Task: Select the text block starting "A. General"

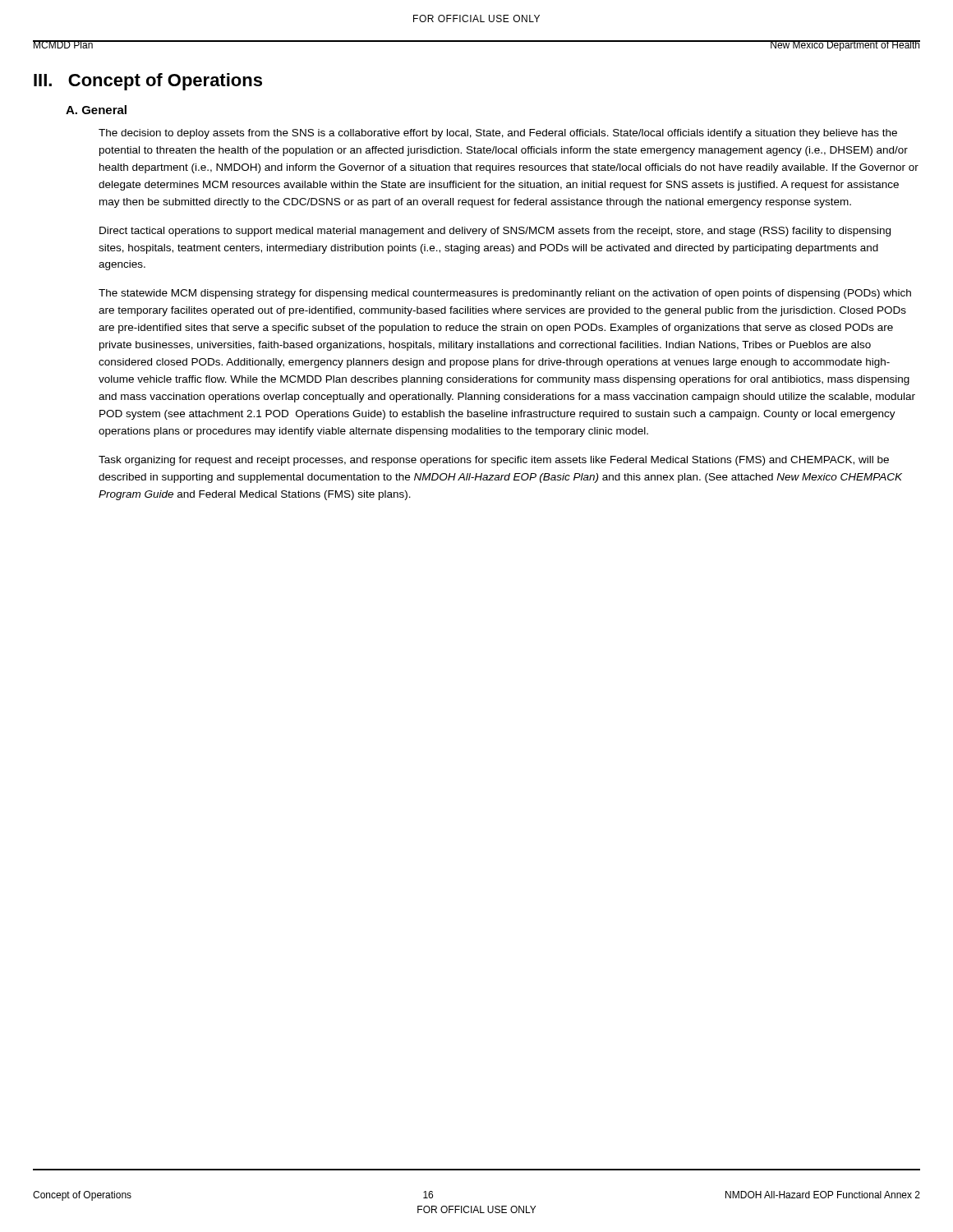Action: [97, 110]
